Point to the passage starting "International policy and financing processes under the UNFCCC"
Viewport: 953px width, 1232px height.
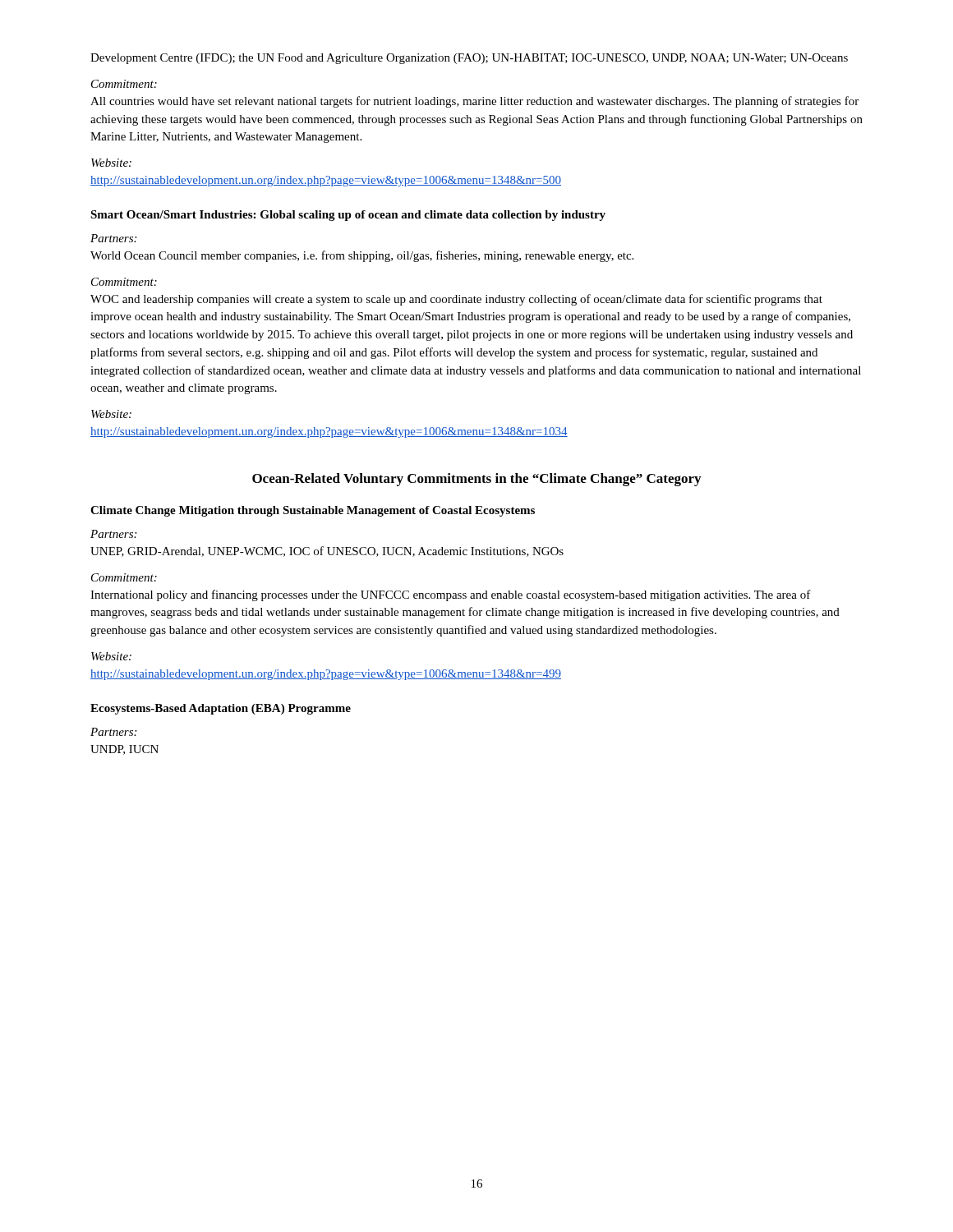click(x=465, y=612)
